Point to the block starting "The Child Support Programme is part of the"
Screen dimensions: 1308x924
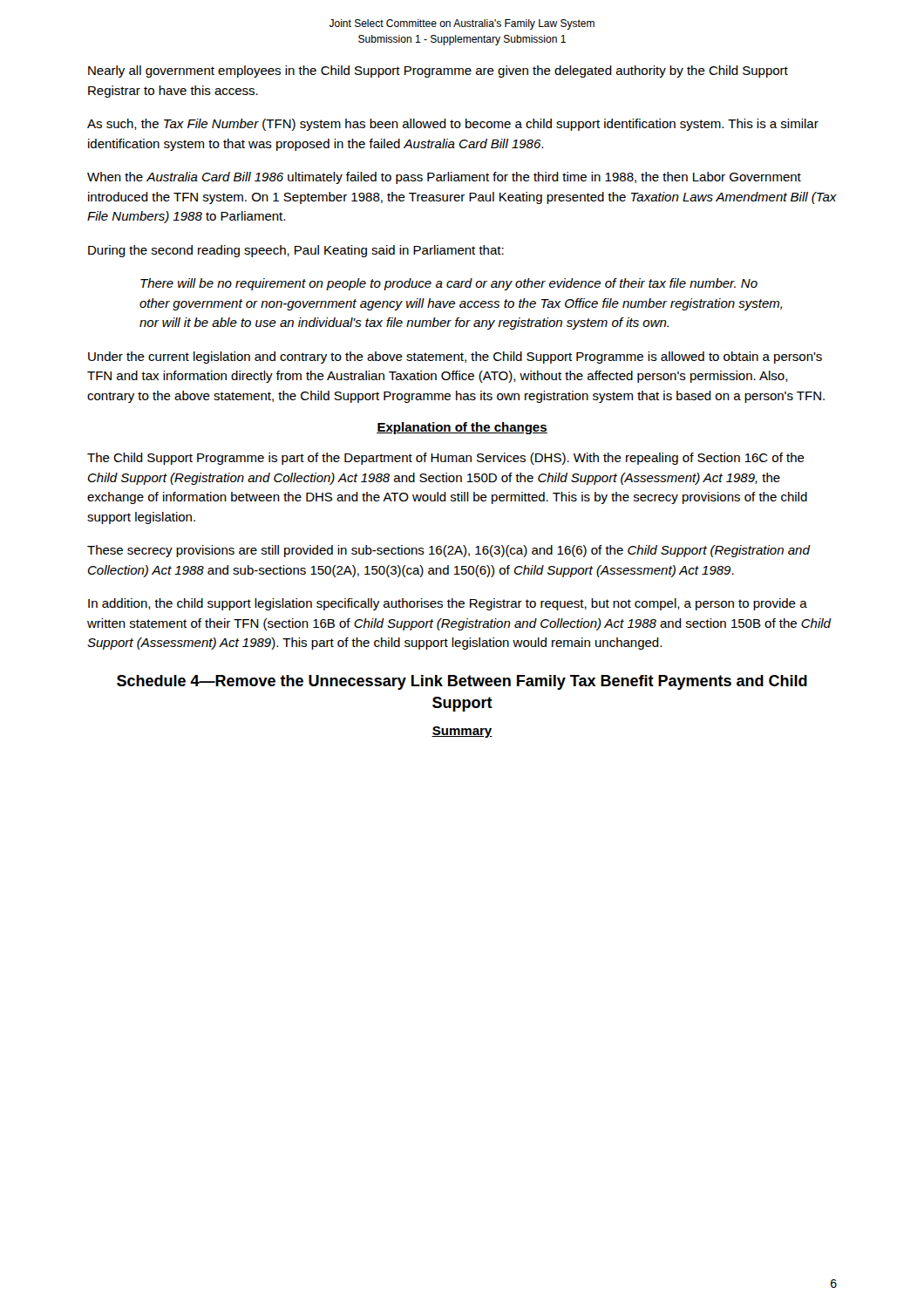447,487
